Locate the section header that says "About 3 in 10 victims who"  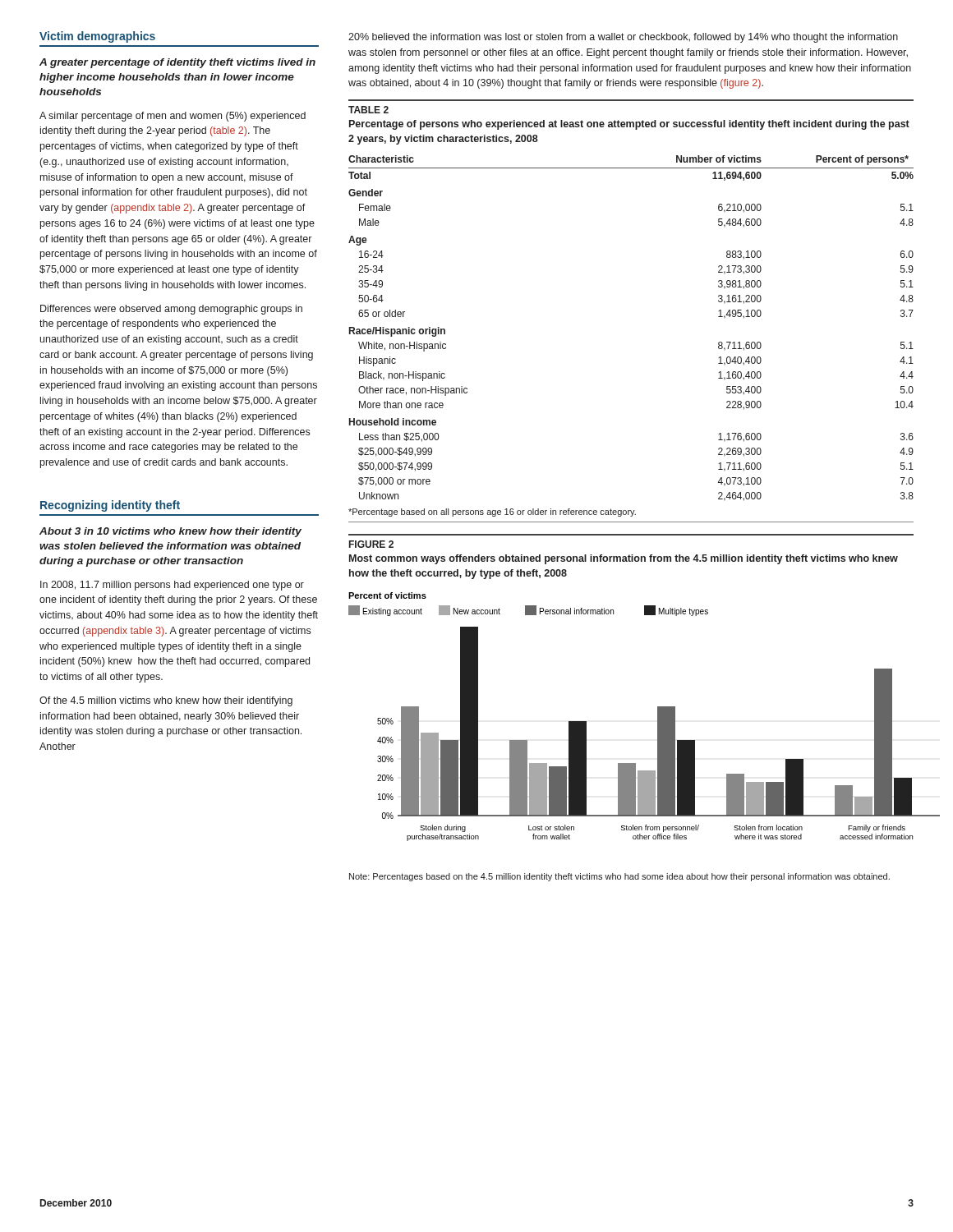tap(179, 546)
